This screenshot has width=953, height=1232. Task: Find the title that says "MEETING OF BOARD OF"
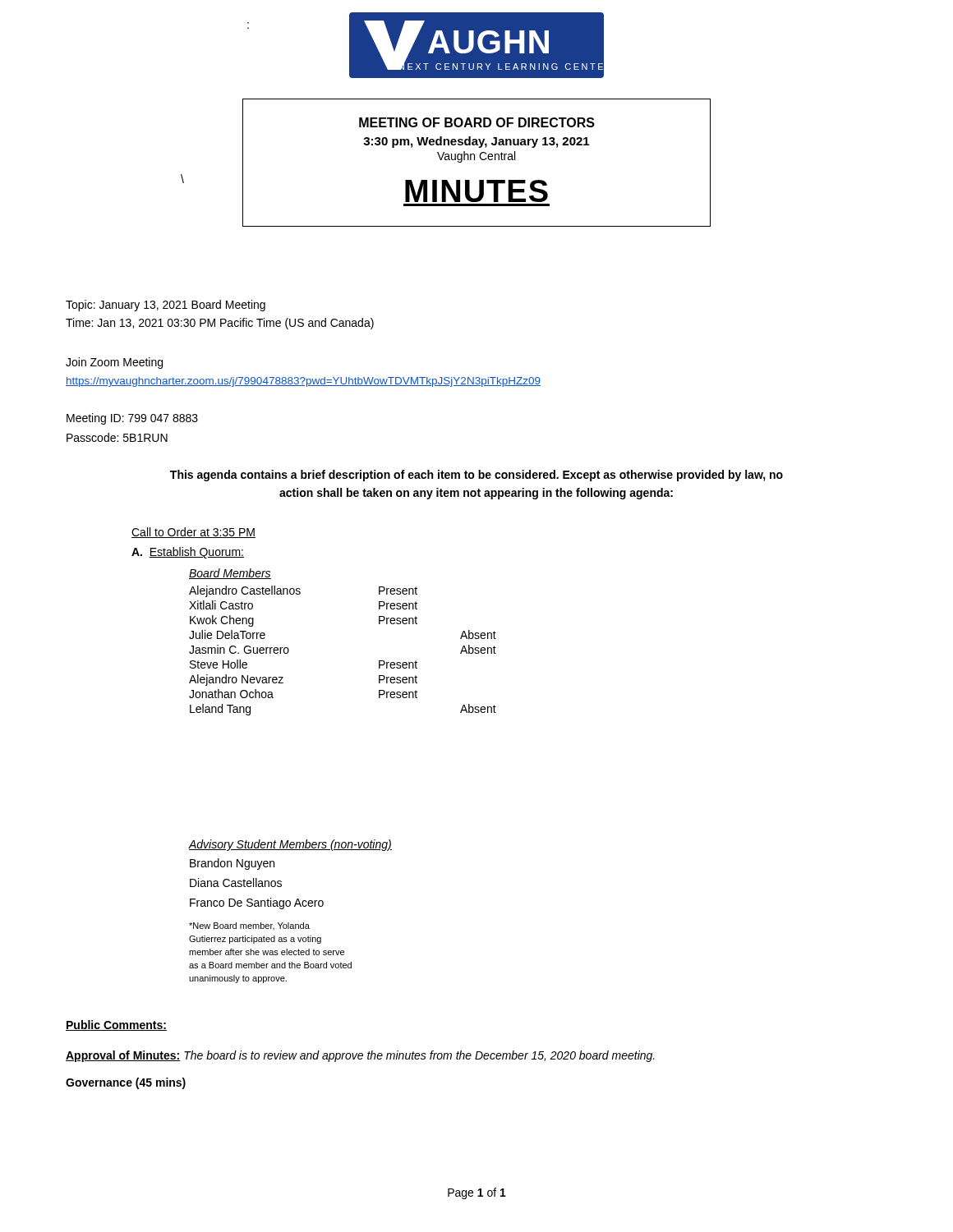pos(476,163)
